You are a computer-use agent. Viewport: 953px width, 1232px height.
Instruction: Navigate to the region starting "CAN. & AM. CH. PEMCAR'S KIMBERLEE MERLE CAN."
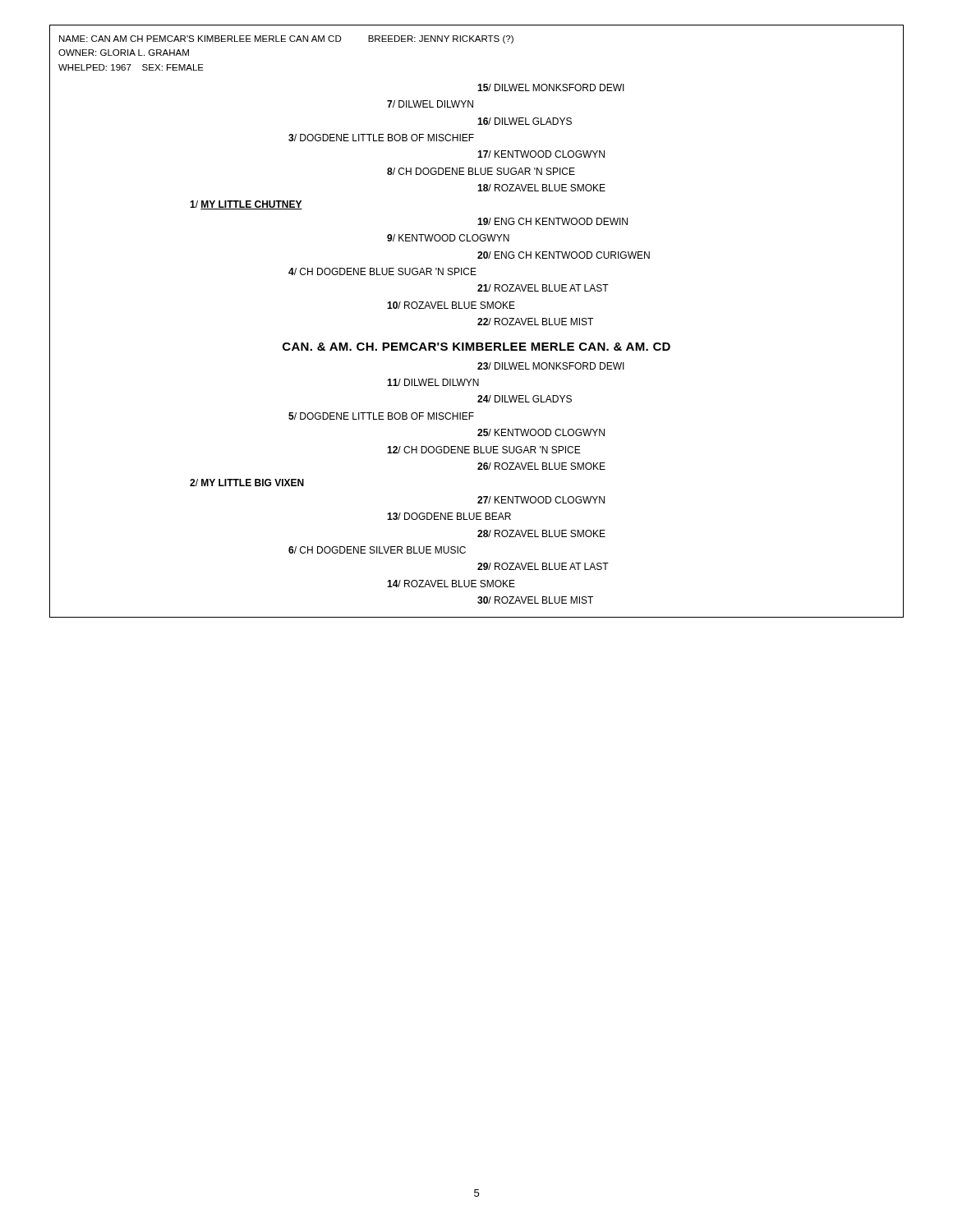[476, 346]
